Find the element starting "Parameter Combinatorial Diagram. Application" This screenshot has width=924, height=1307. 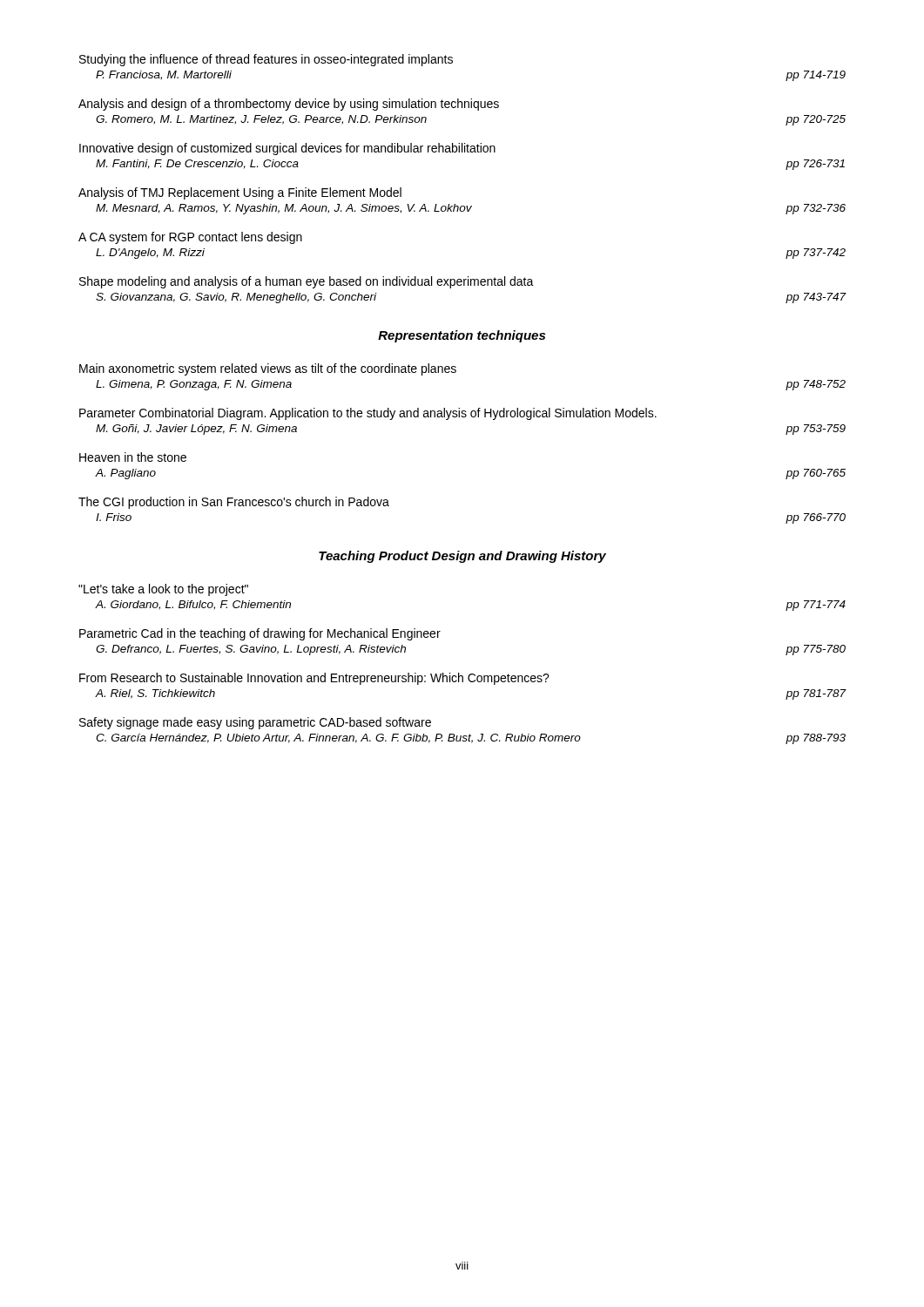click(x=462, y=420)
